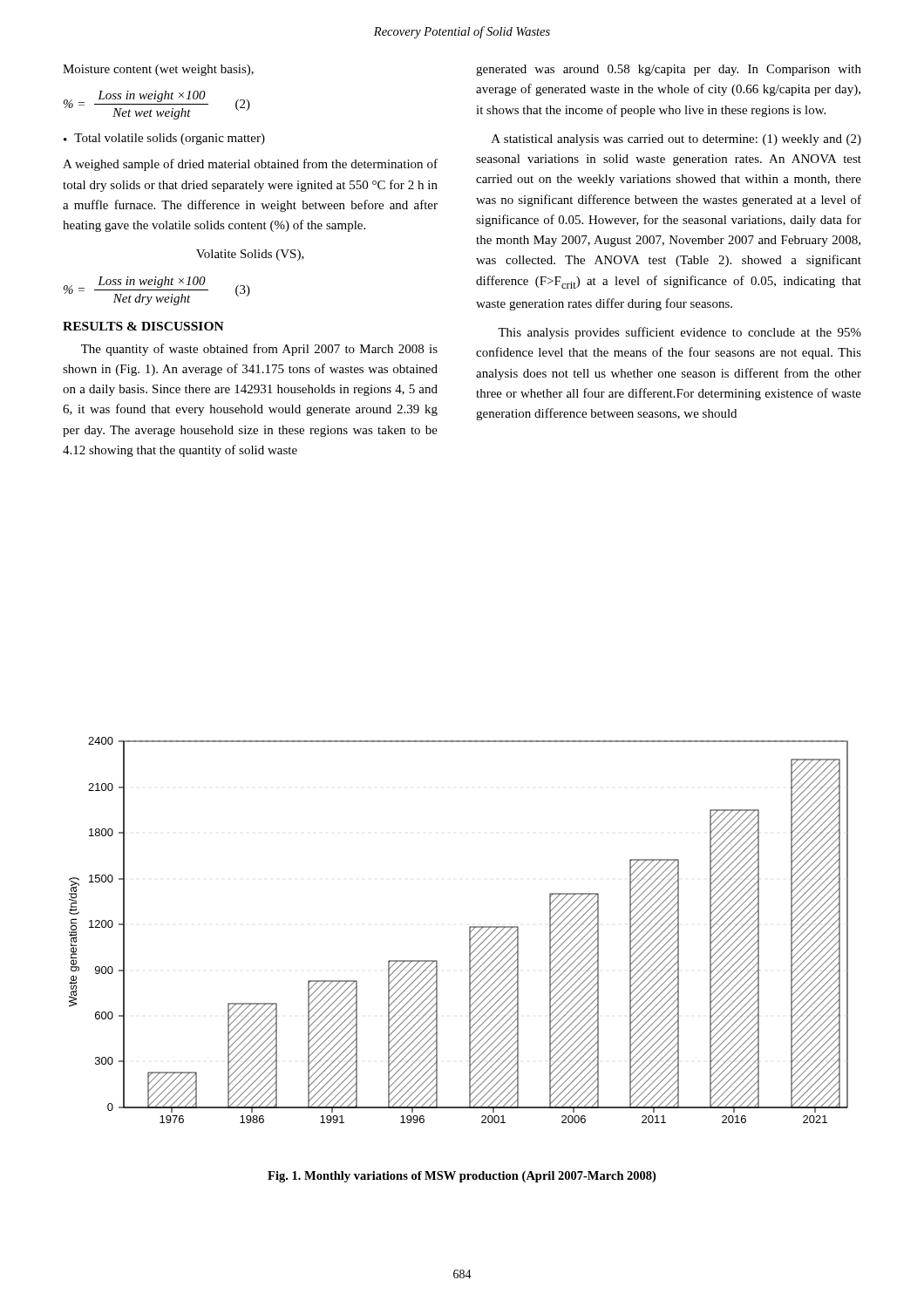Point to the region starting "Fig. 1. Monthly variations of"

(x=462, y=1175)
